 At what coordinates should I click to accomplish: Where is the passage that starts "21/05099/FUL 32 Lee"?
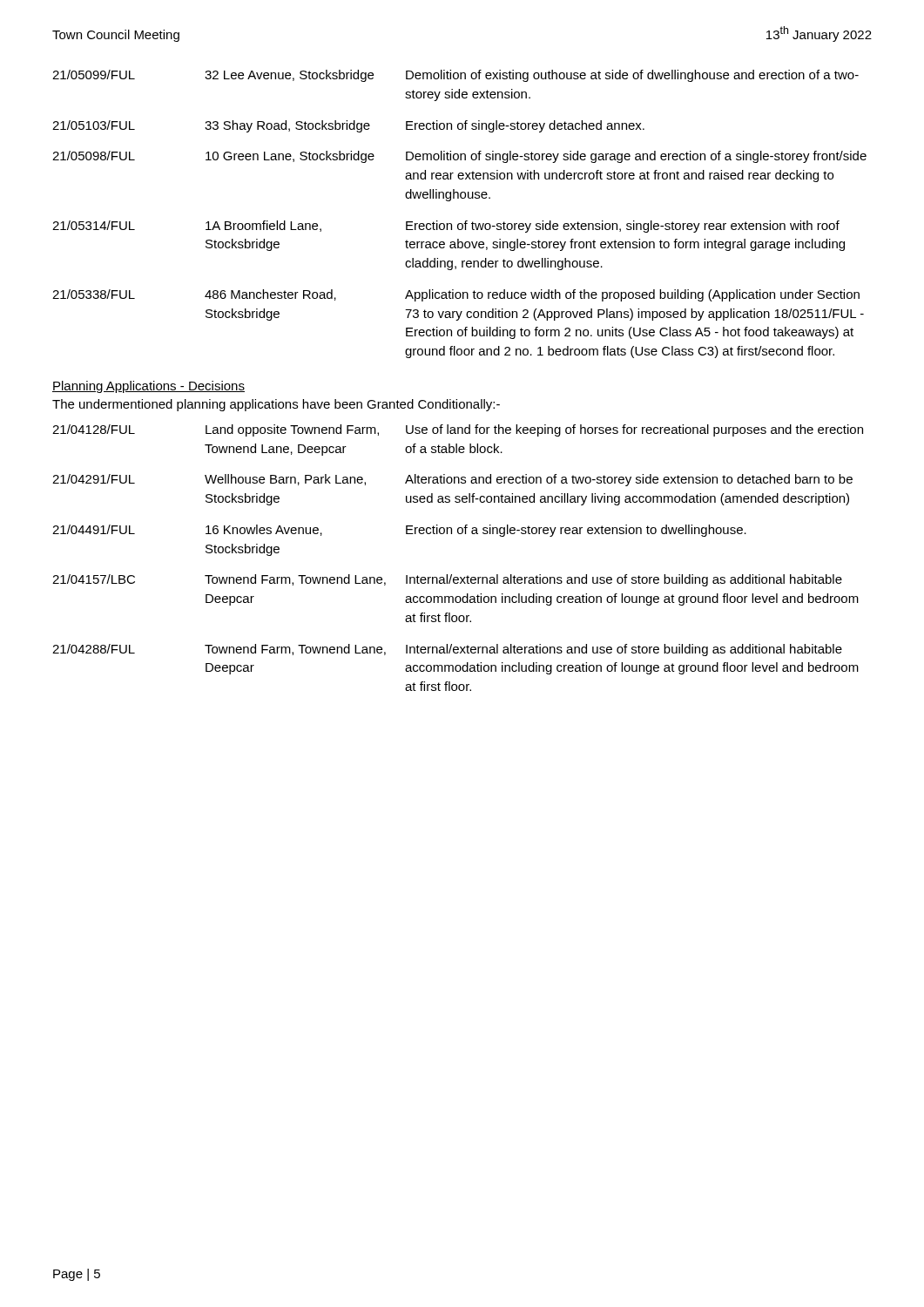[x=462, y=84]
